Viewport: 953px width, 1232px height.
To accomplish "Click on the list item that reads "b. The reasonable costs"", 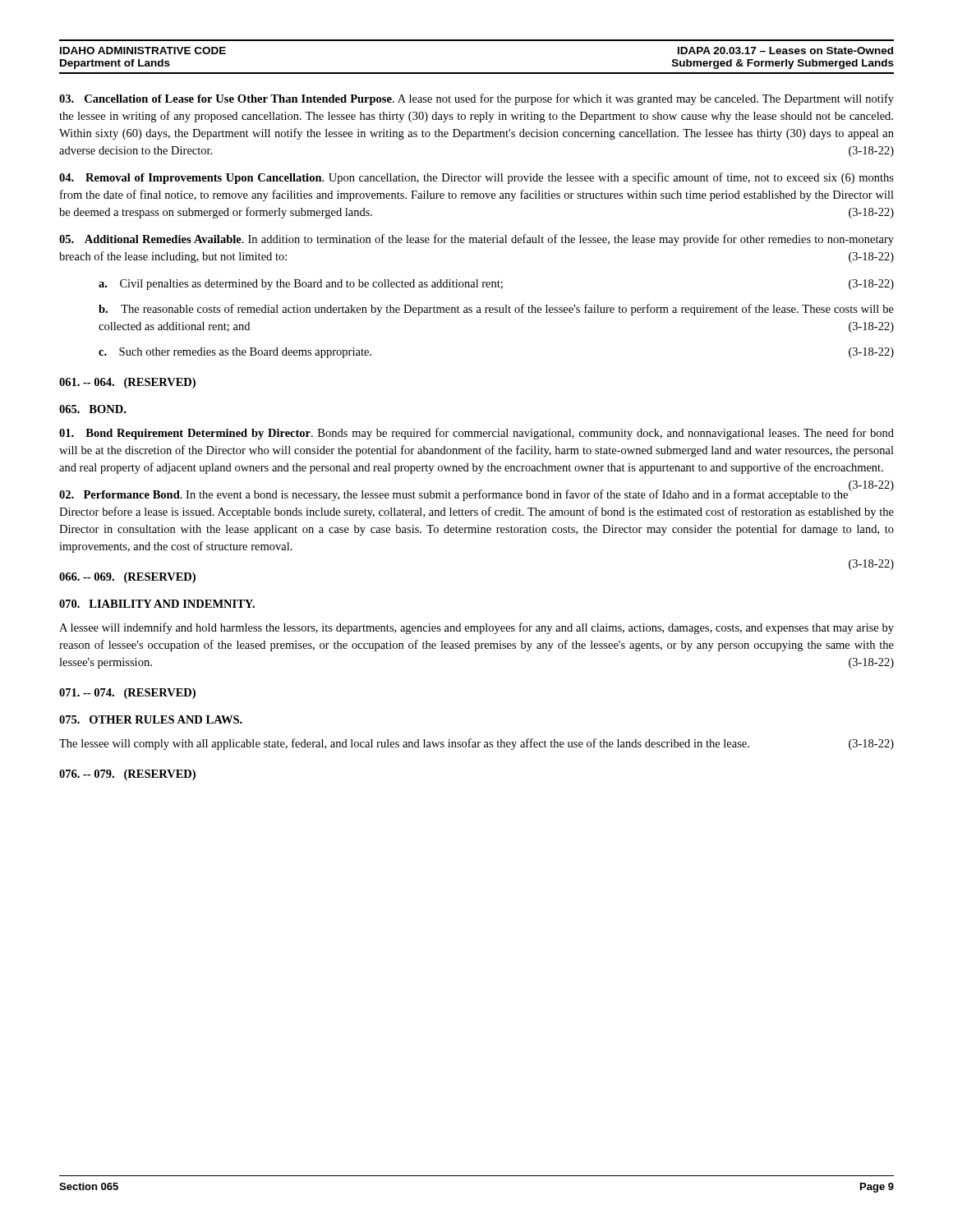I will coord(496,319).
